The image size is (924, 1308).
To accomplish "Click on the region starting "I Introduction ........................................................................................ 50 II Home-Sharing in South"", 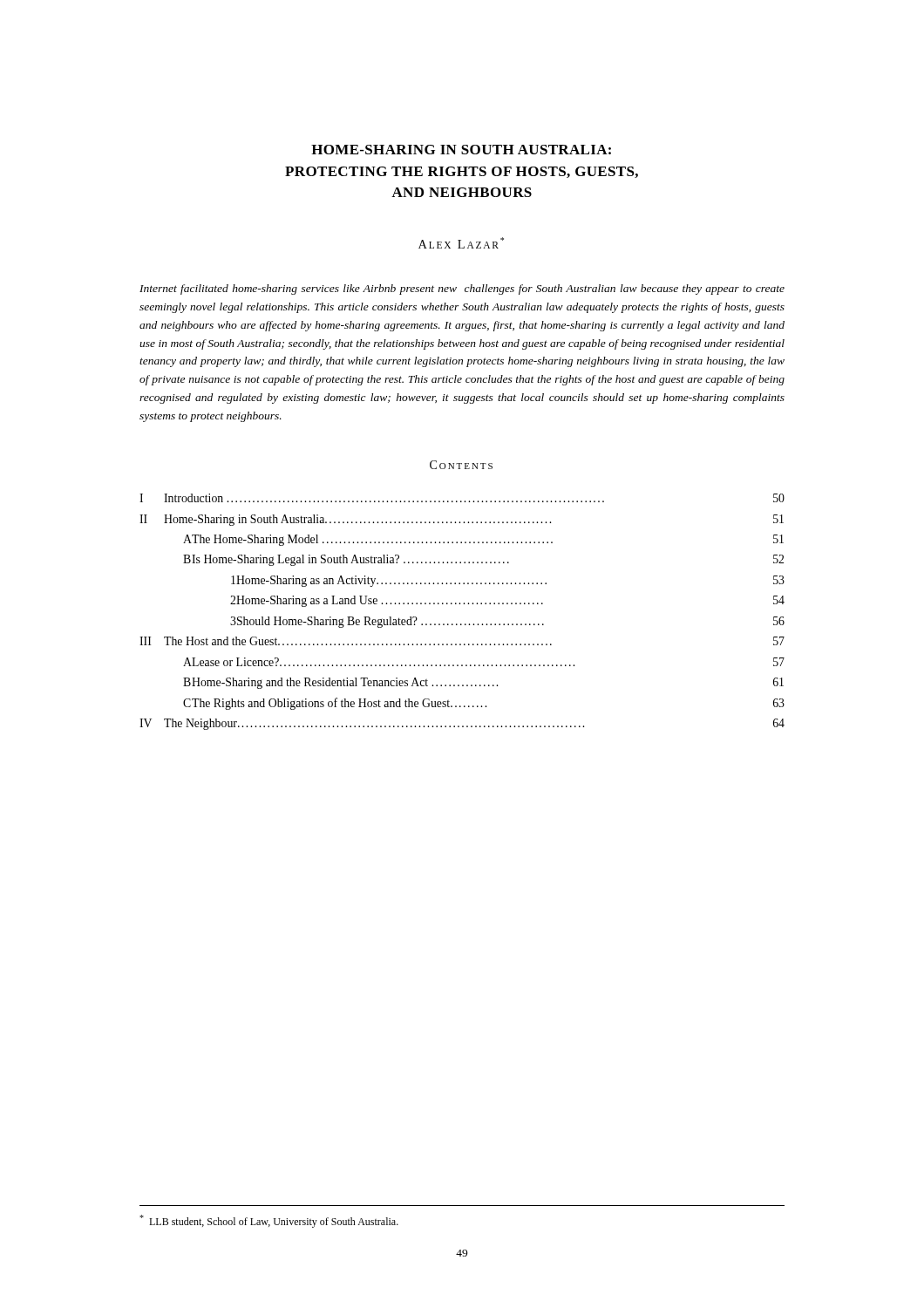I will click(462, 611).
